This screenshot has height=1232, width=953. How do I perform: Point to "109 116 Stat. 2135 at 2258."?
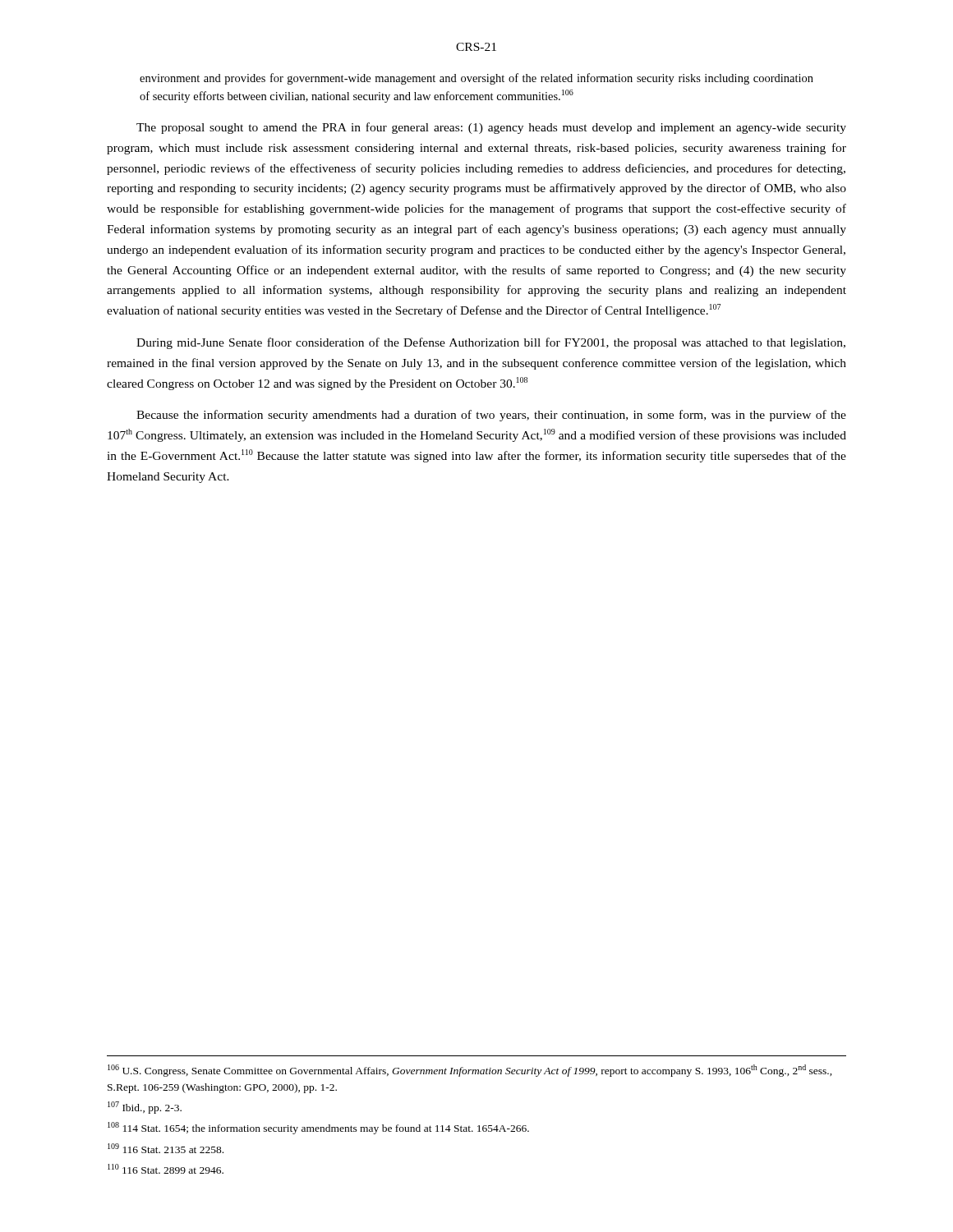166,1148
